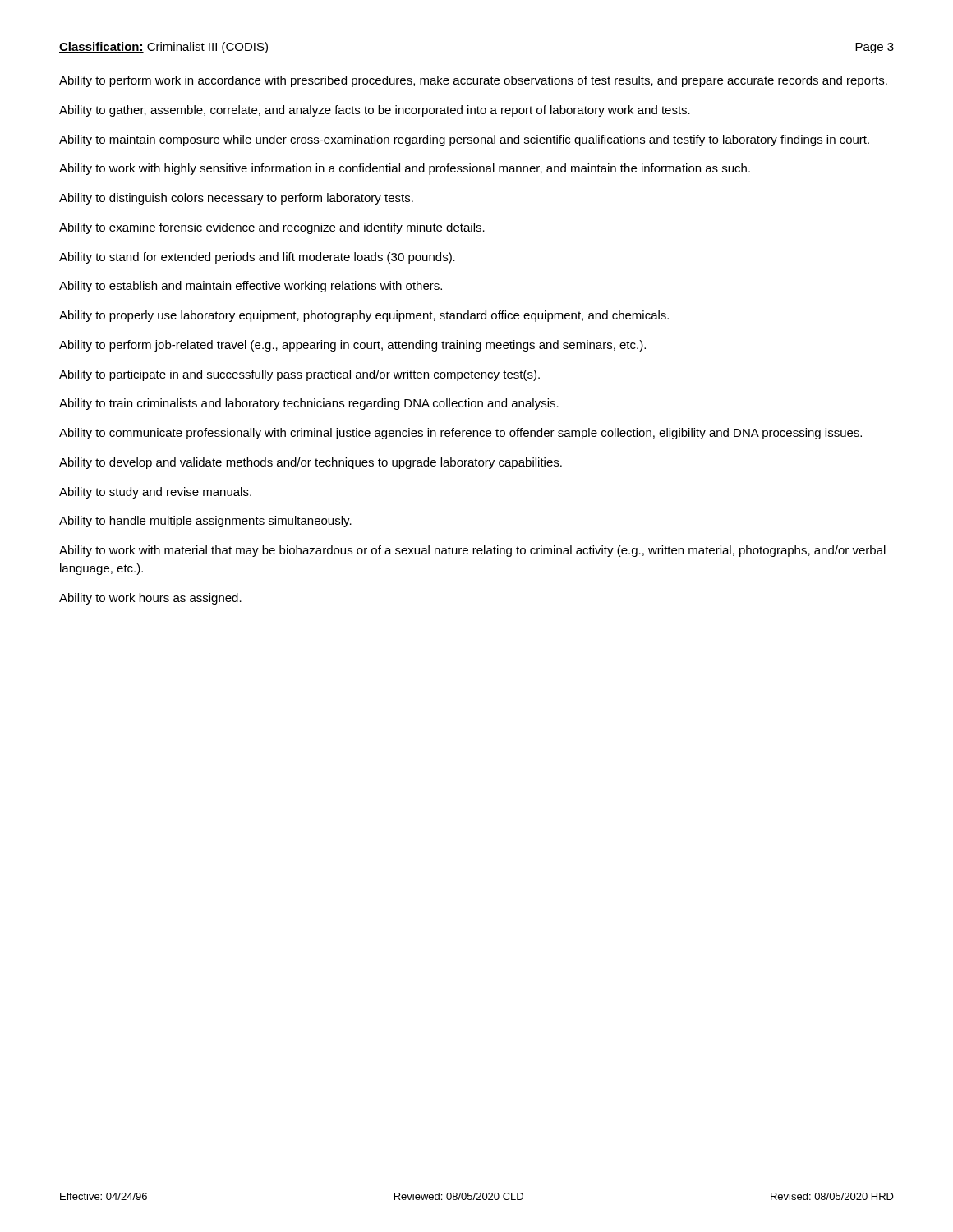Viewport: 953px width, 1232px height.
Task: Point to the text starting "Ability to train"
Action: pos(309,403)
